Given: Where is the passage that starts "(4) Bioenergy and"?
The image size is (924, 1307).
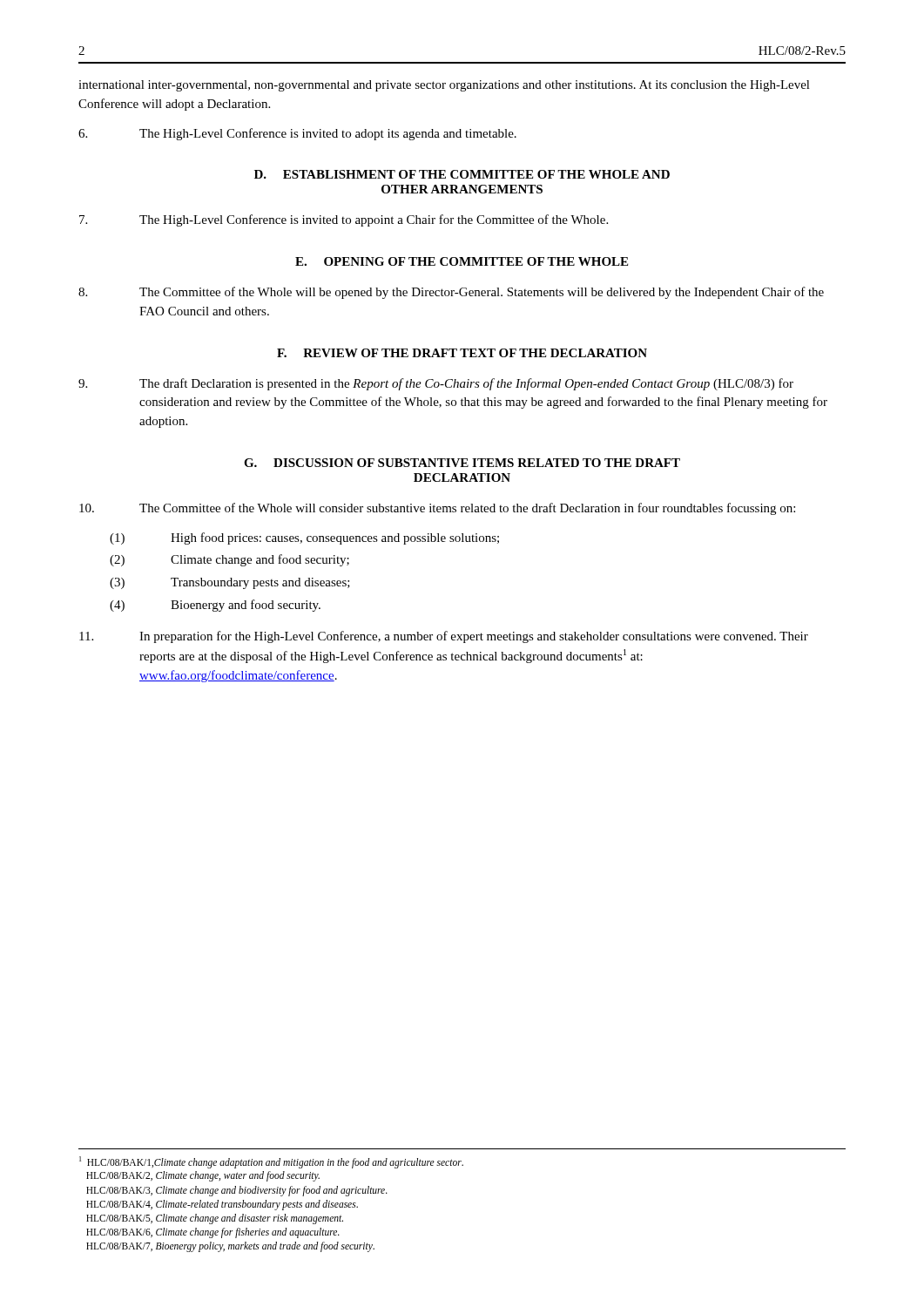Looking at the screenshot, I should pyautogui.click(x=215, y=606).
